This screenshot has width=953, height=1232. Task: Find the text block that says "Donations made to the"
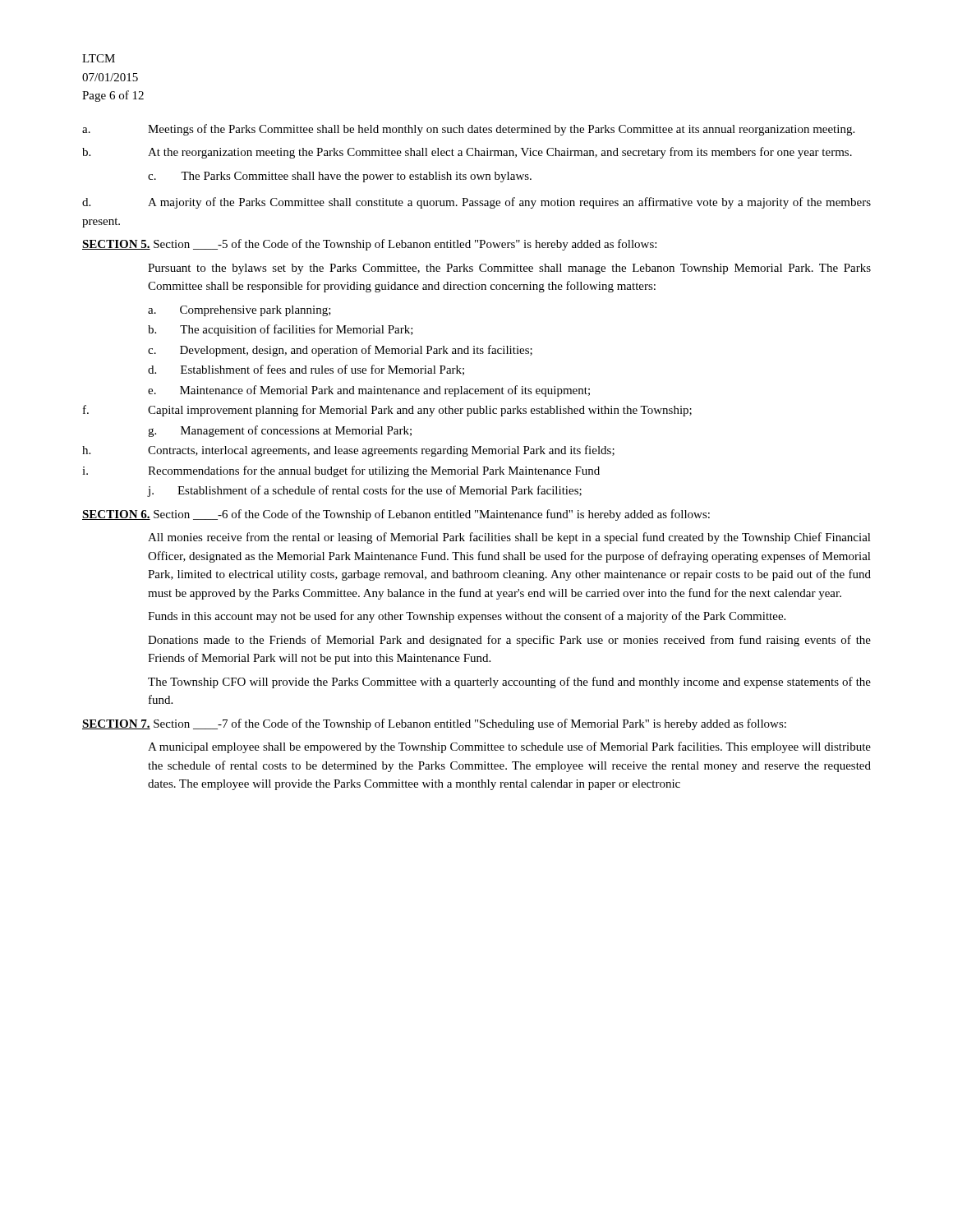click(509, 649)
